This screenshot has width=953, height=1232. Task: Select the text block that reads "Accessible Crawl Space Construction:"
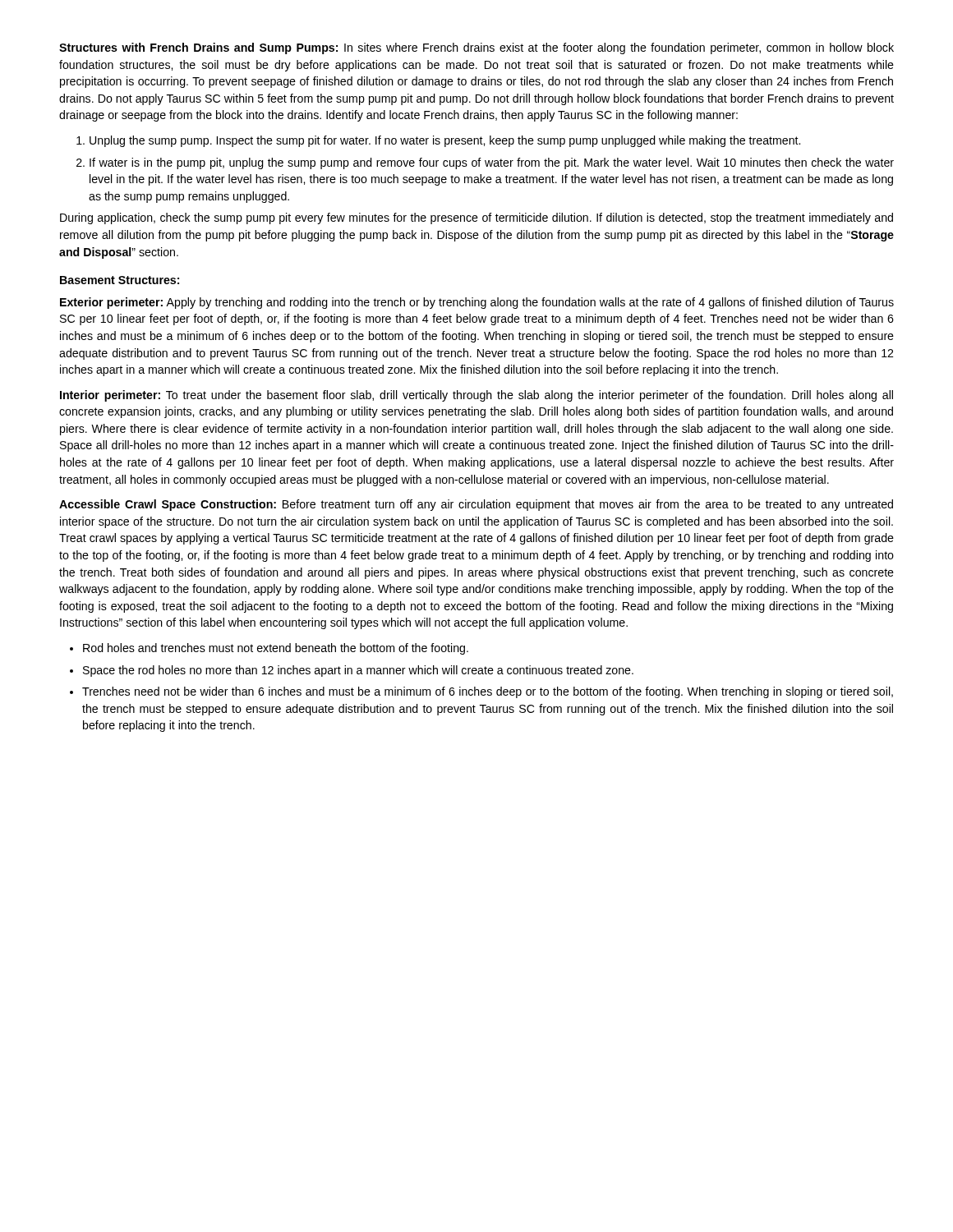pos(476,564)
